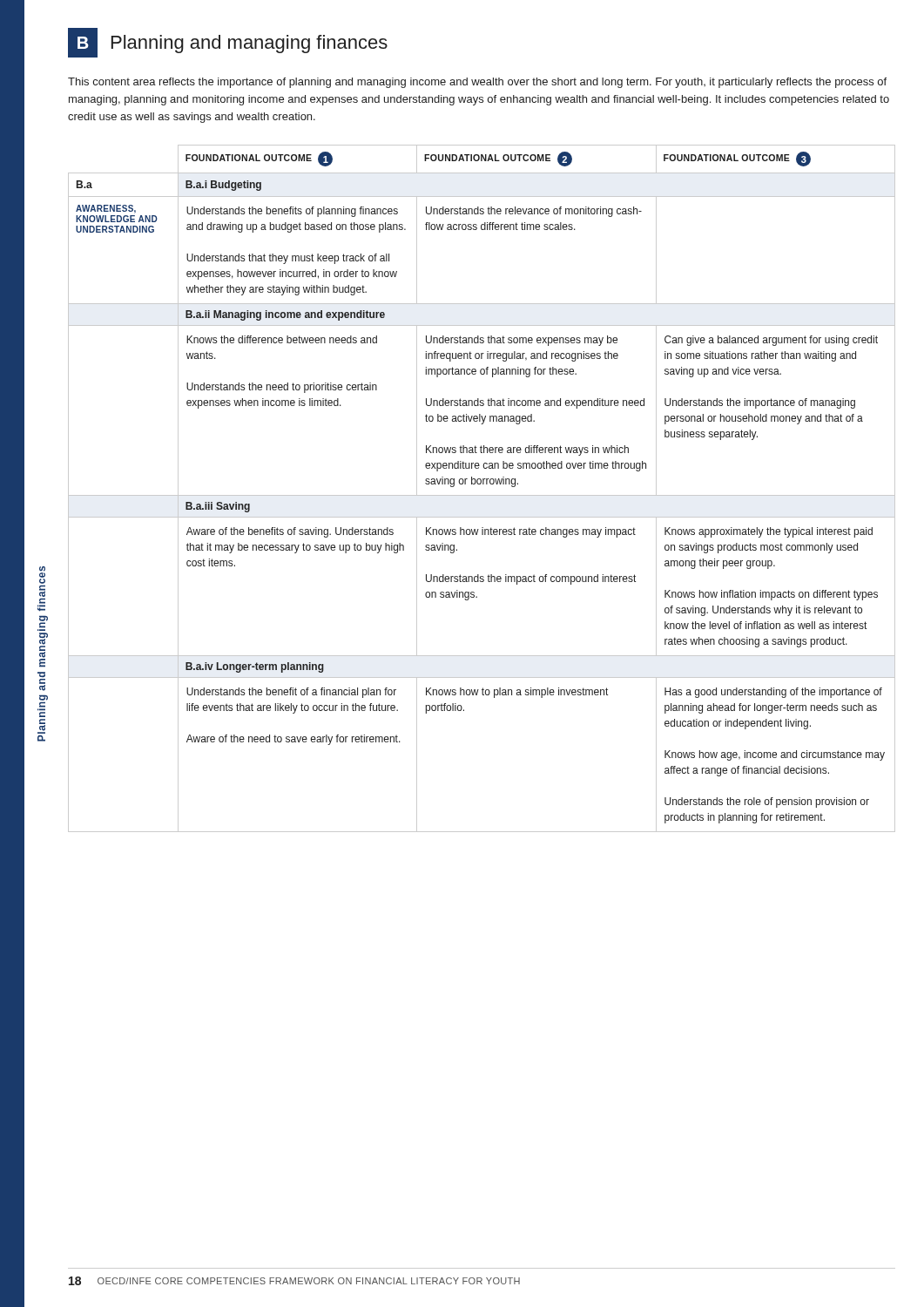Locate the title that opens with "B Planning and managing"

228,43
